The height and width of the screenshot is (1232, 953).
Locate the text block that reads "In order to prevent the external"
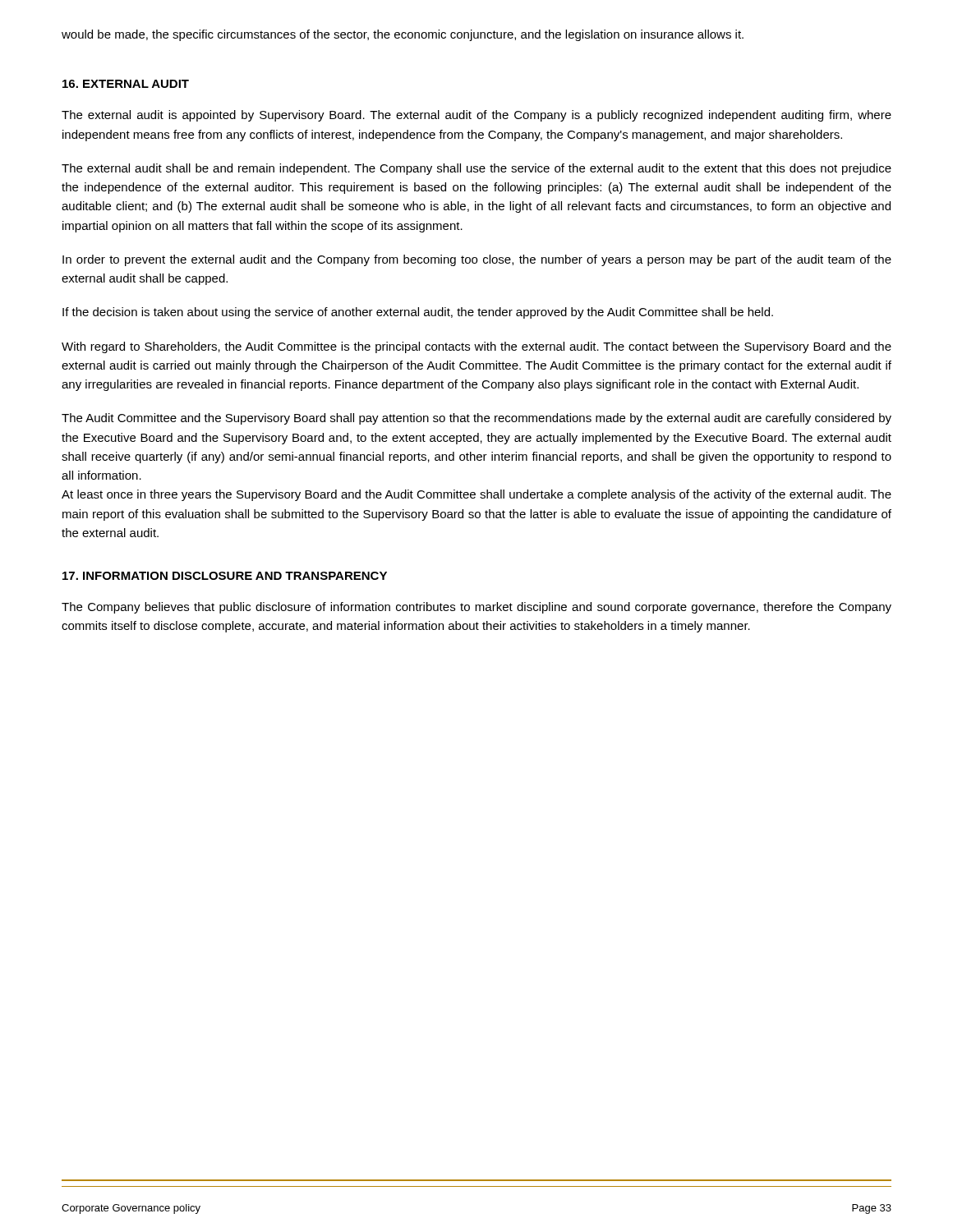476,268
